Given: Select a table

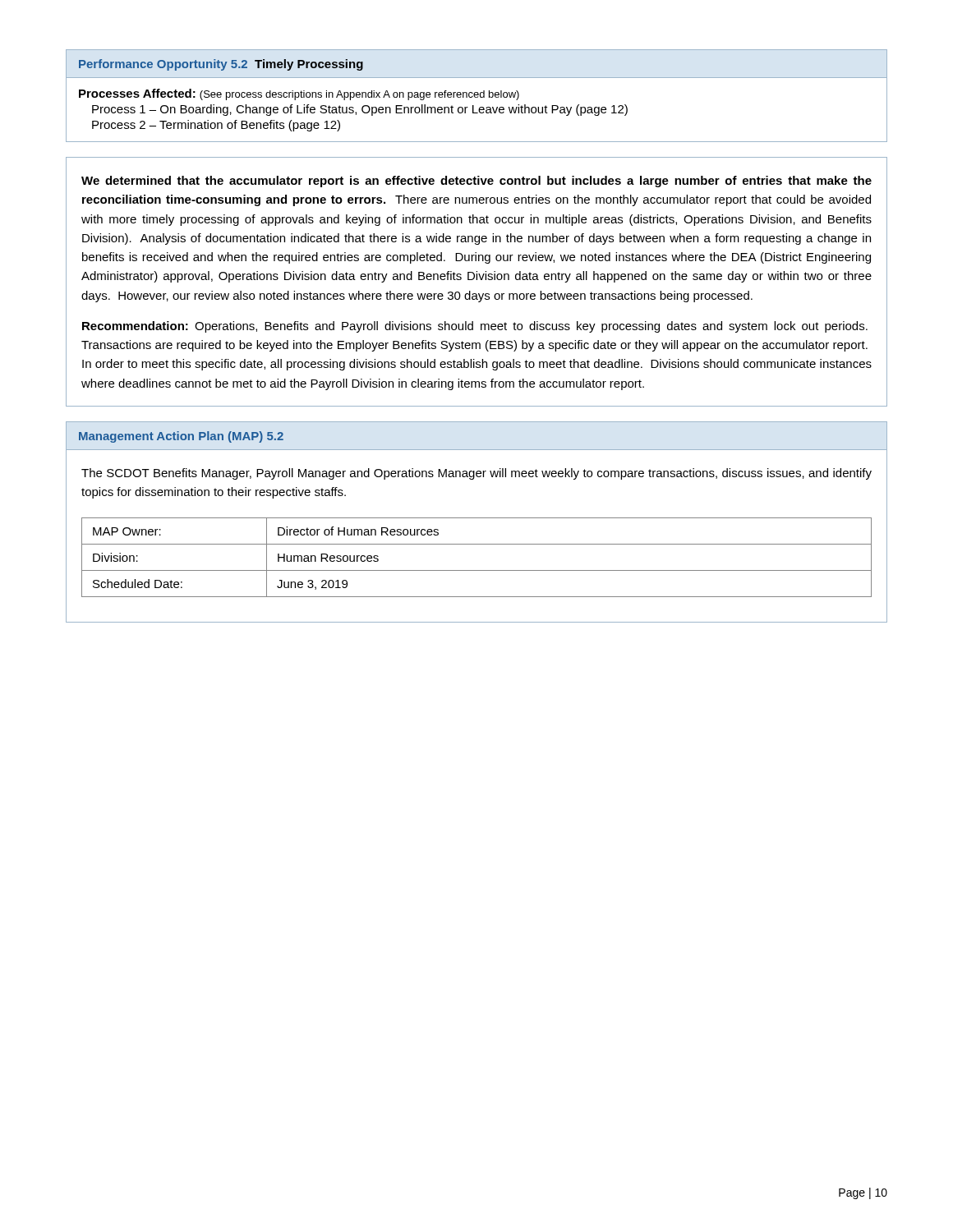Looking at the screenshot, I should pyautogui.click(x=476, y=557).
